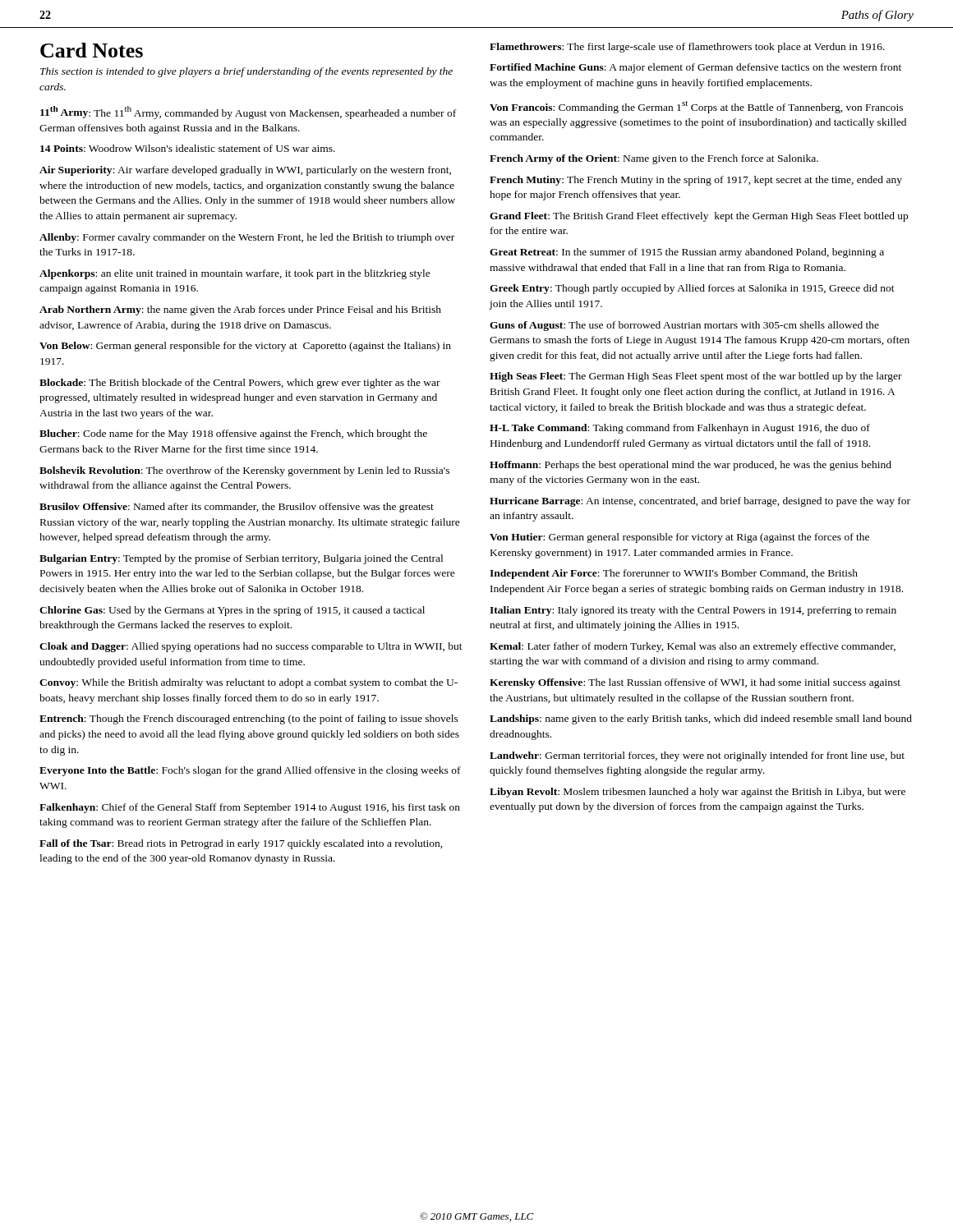Select the list item that reads "11th Army: The 11th"
This screenshot has height=1232, width=953.
pos(248,119)
